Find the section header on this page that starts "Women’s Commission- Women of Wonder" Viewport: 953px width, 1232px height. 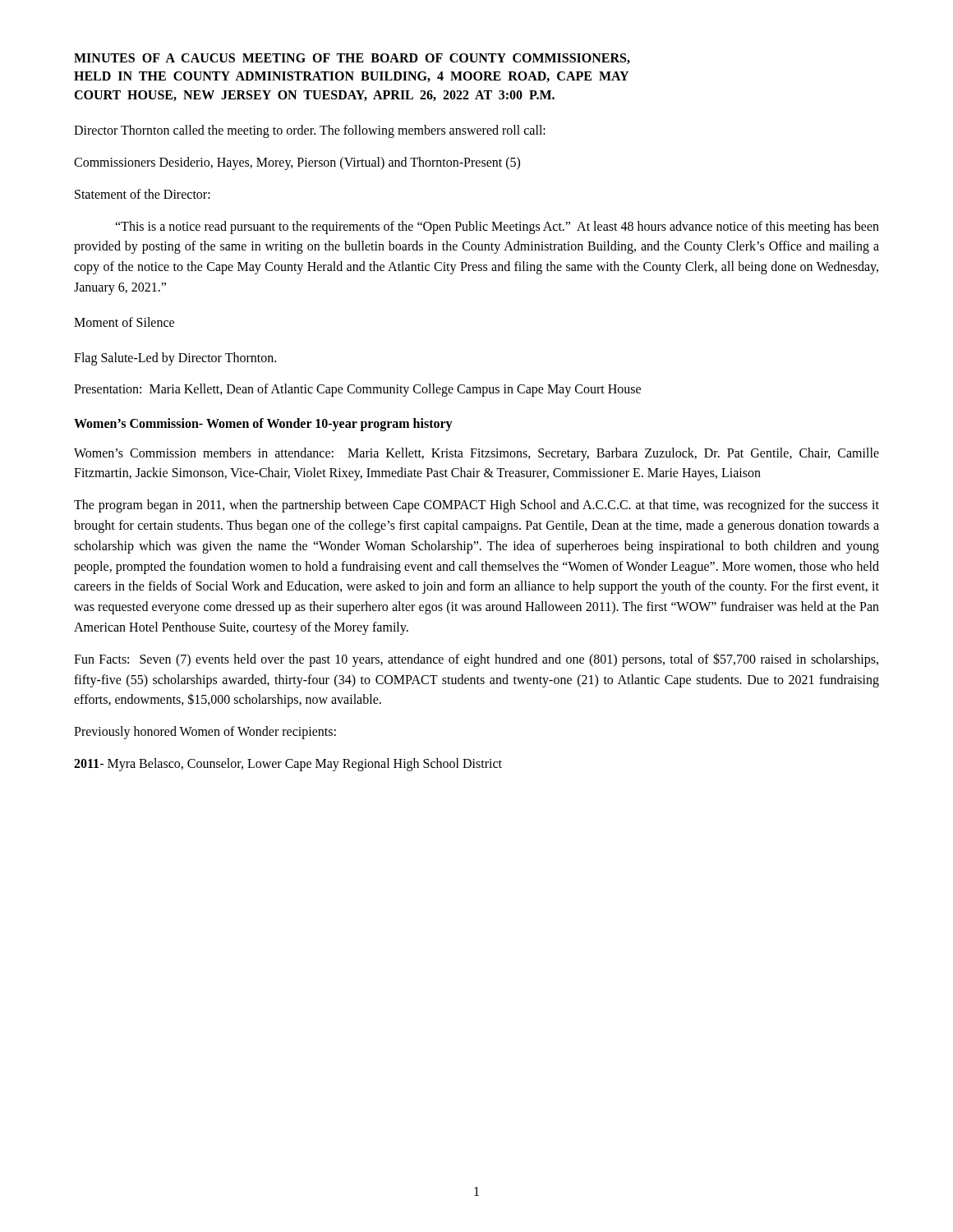263,424
